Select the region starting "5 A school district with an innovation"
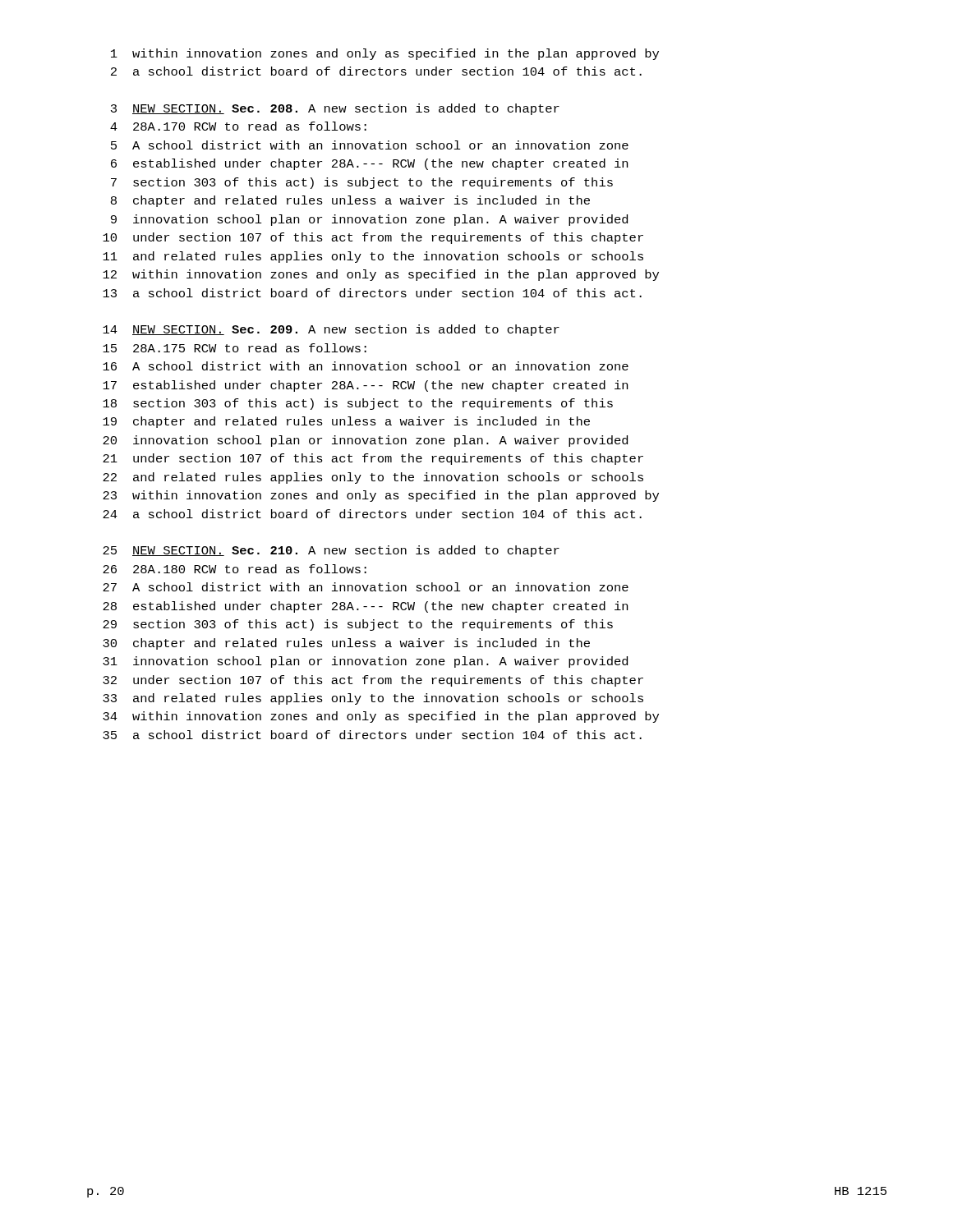Screen dimensions: 1232x953 coord(487,220)
